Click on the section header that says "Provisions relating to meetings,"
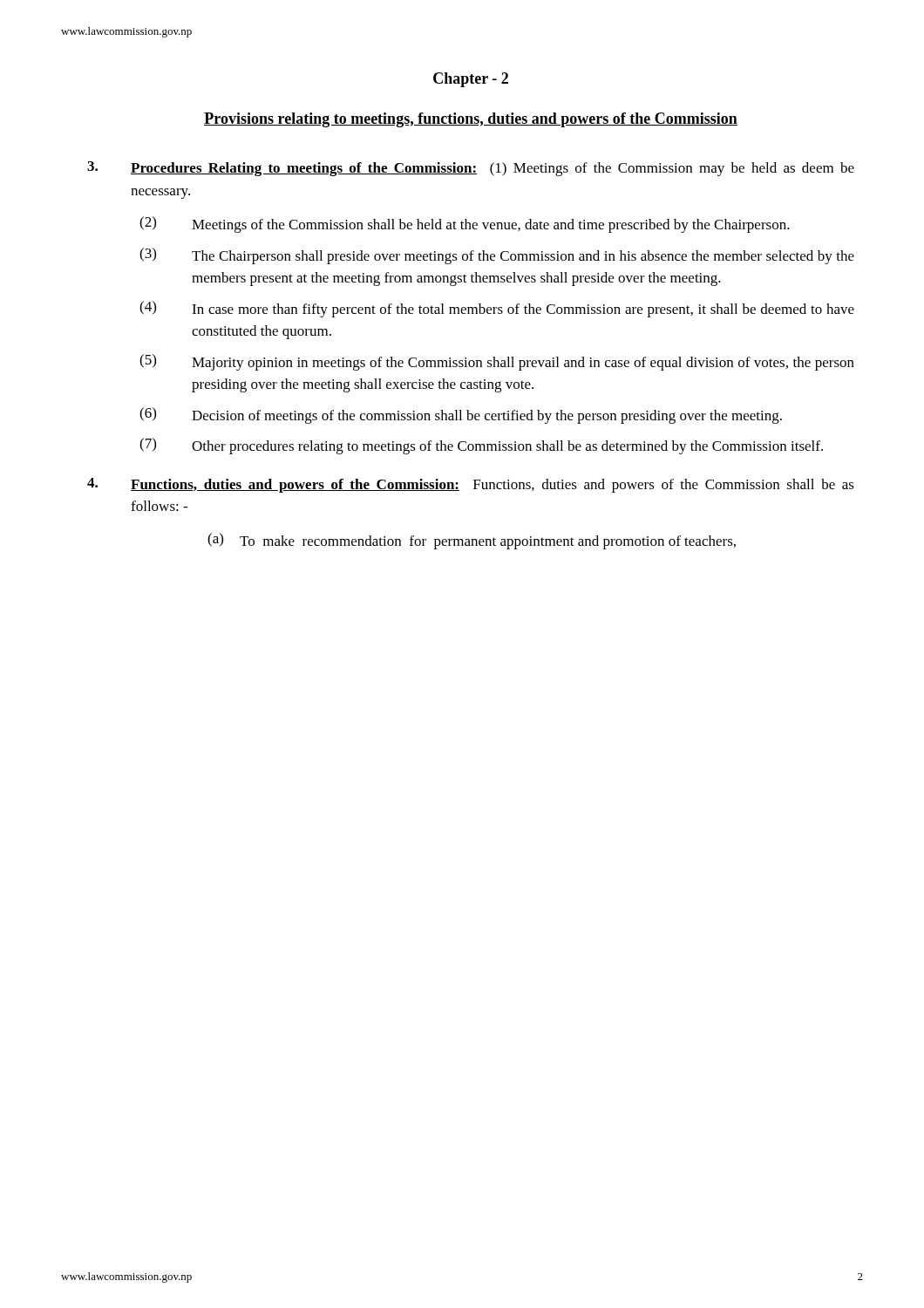 [471, 119]
